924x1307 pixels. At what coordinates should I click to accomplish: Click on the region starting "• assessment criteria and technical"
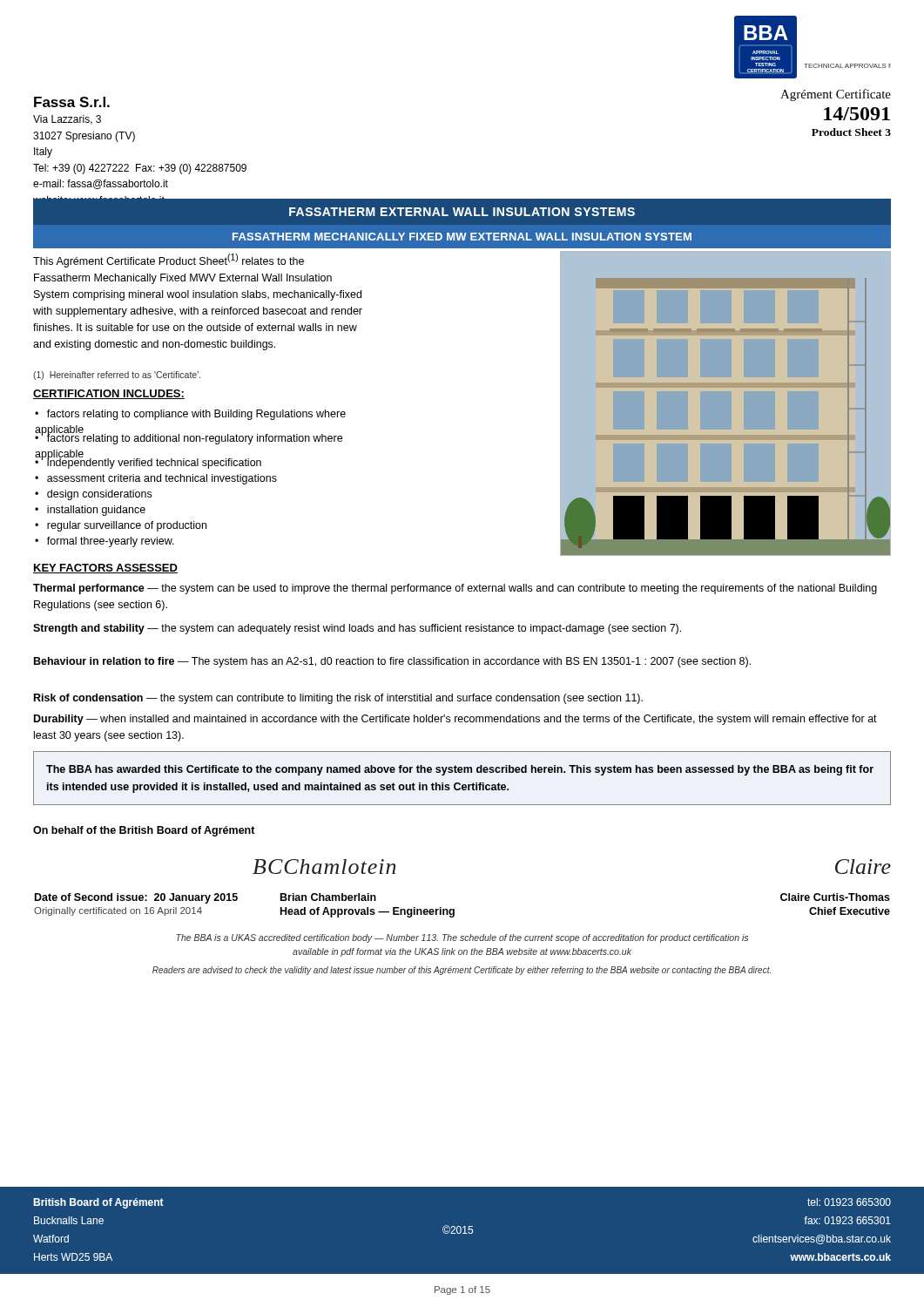click(x=156, y=478)
